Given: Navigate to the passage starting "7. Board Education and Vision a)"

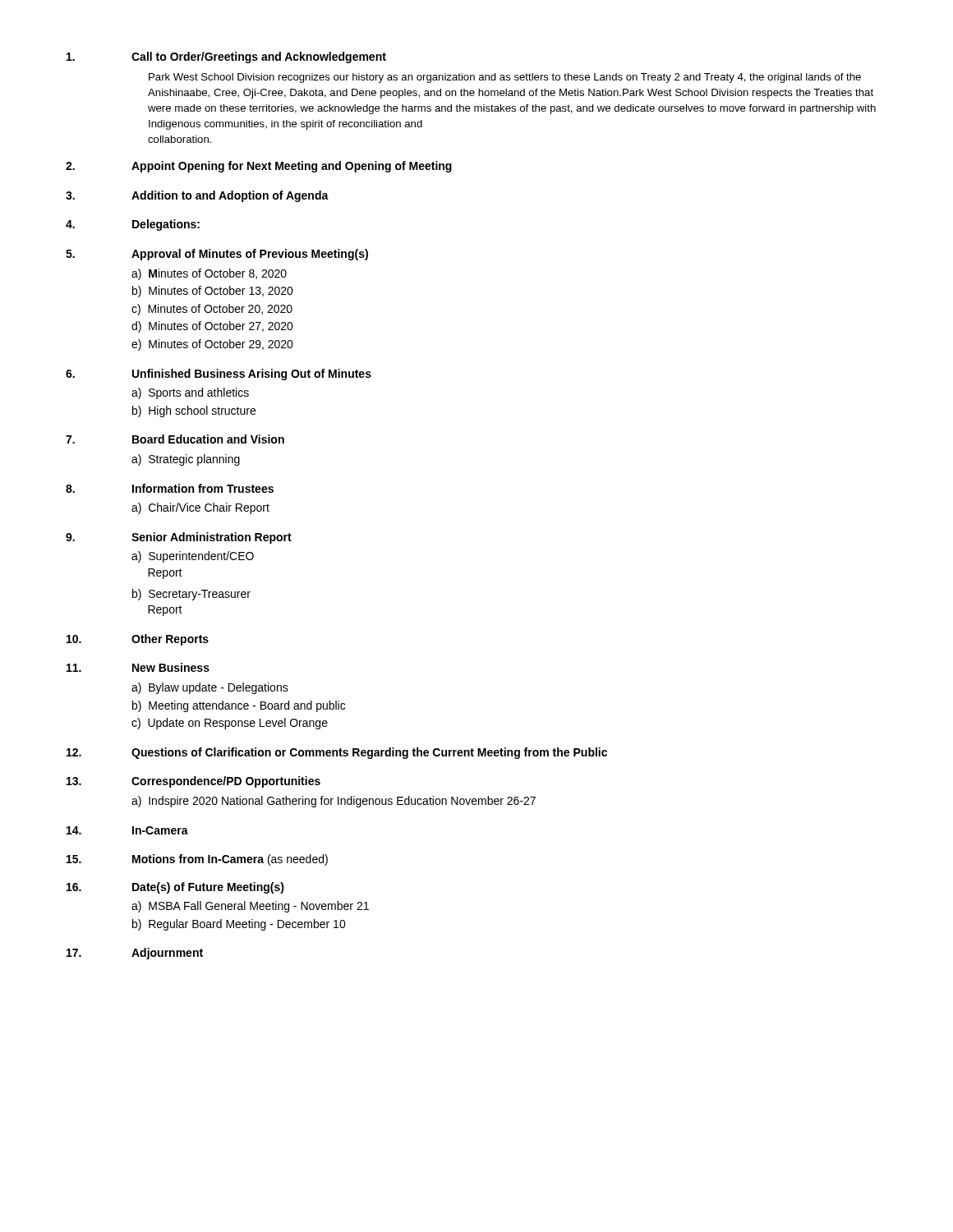Looking at the screenshot, I should (x=175, y=439).
